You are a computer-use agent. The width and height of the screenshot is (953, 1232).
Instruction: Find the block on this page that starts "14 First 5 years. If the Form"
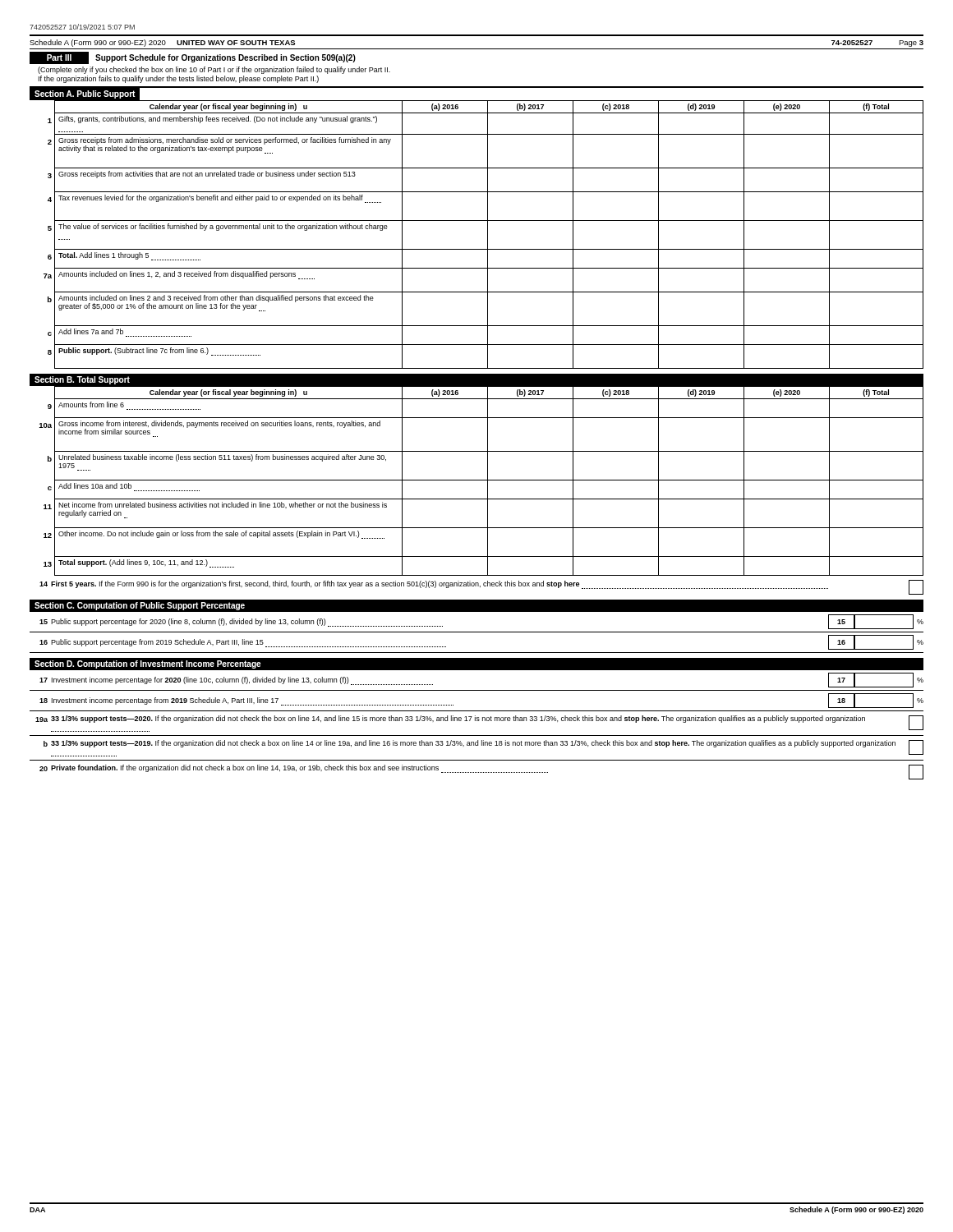coord(476,587)
